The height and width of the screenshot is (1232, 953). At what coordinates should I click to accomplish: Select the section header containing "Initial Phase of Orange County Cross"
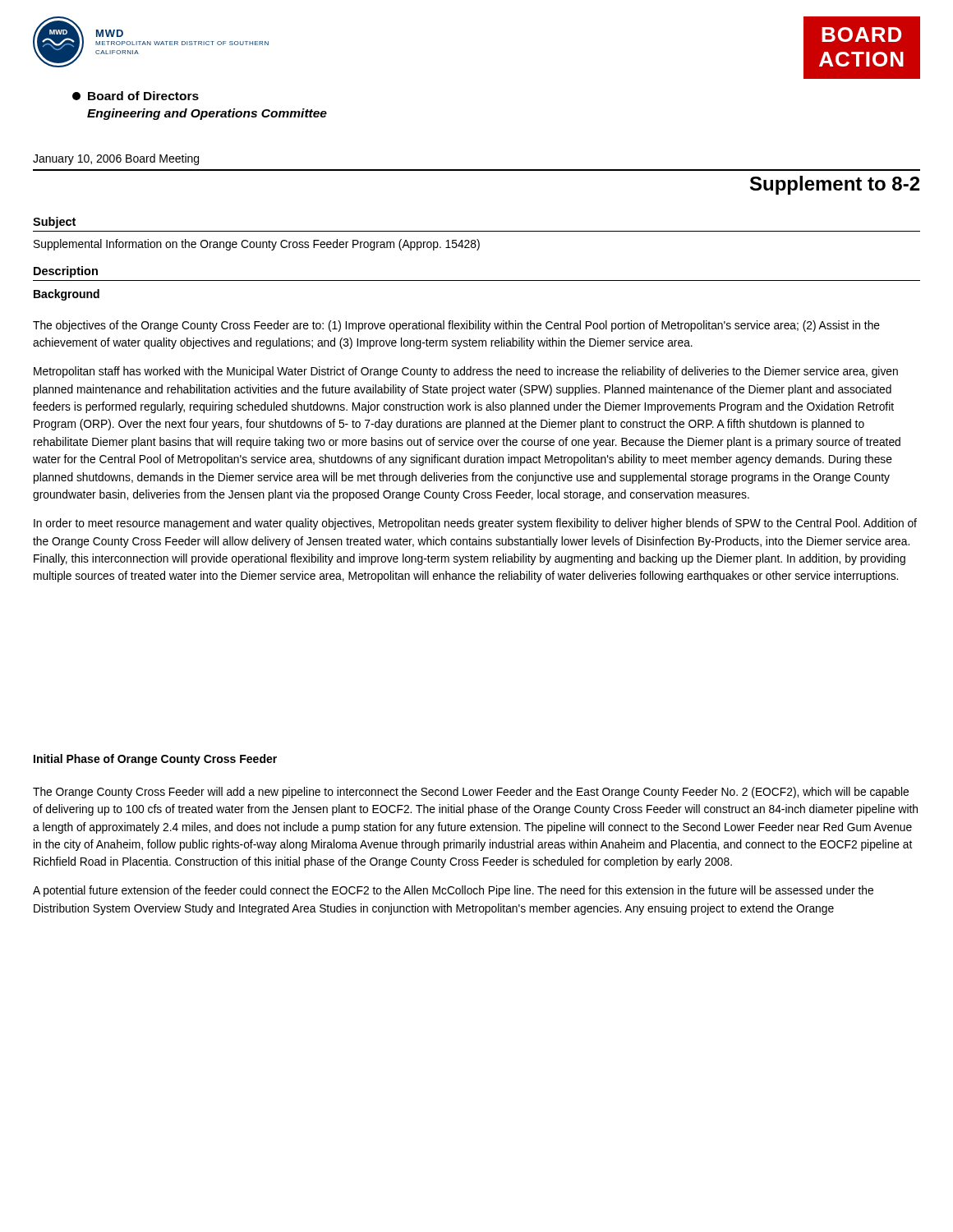pos(155,759)
